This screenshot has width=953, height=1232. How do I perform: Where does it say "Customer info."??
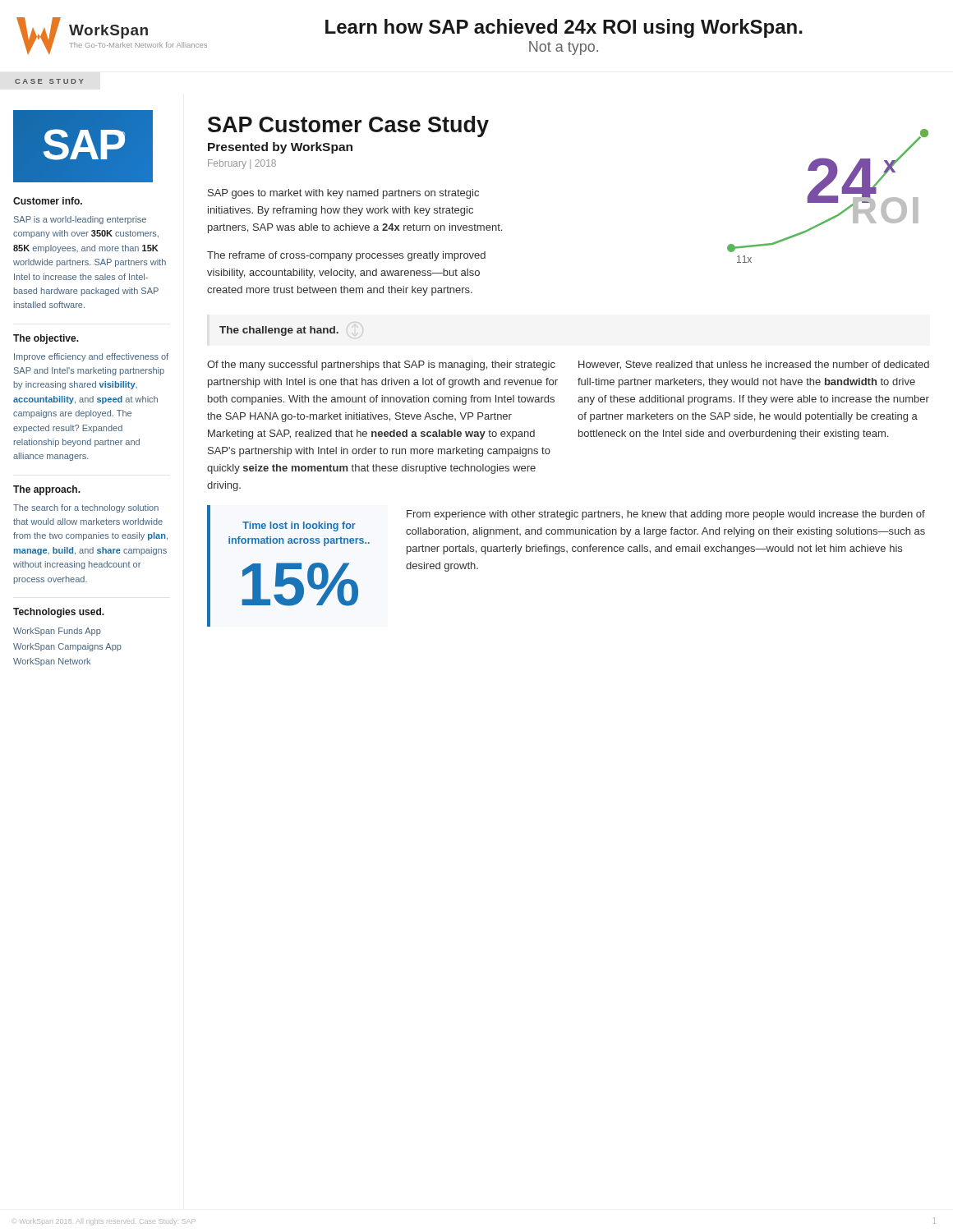(x=48, y=201)
